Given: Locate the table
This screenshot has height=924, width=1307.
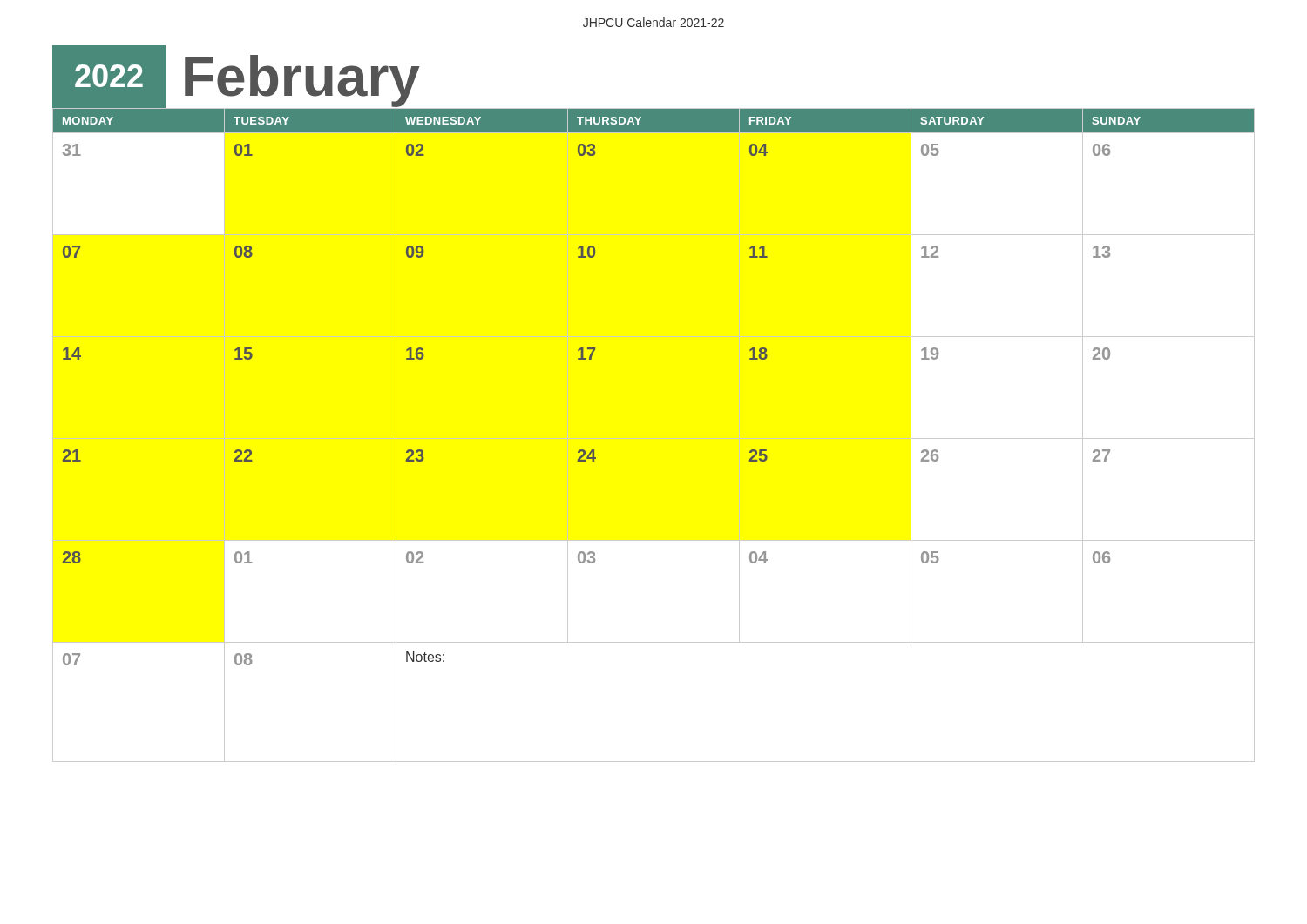Looking at the screenshot, I should pos(654,435).
